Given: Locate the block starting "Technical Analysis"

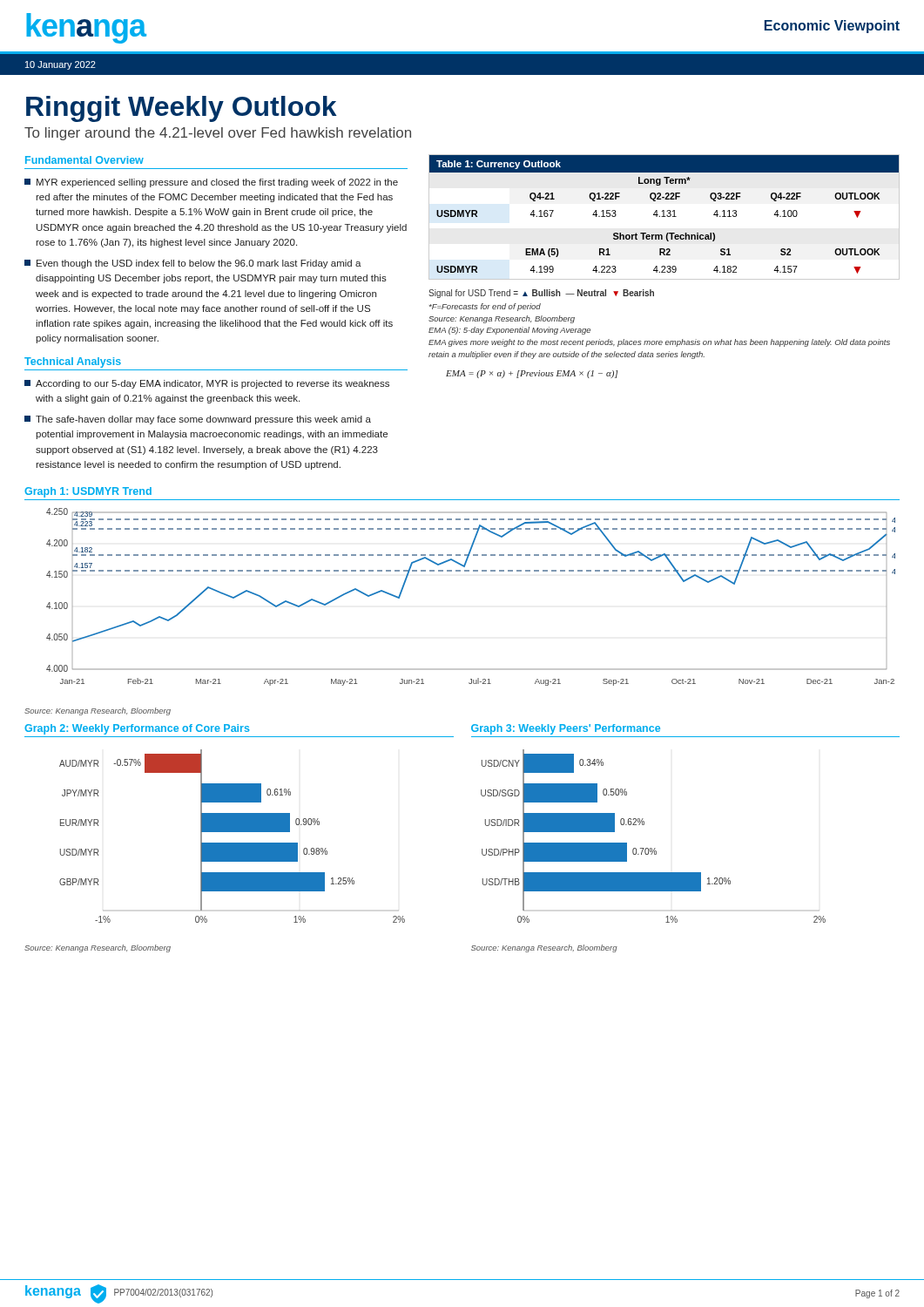Looking at the screenshot, I should pos(73,361).
